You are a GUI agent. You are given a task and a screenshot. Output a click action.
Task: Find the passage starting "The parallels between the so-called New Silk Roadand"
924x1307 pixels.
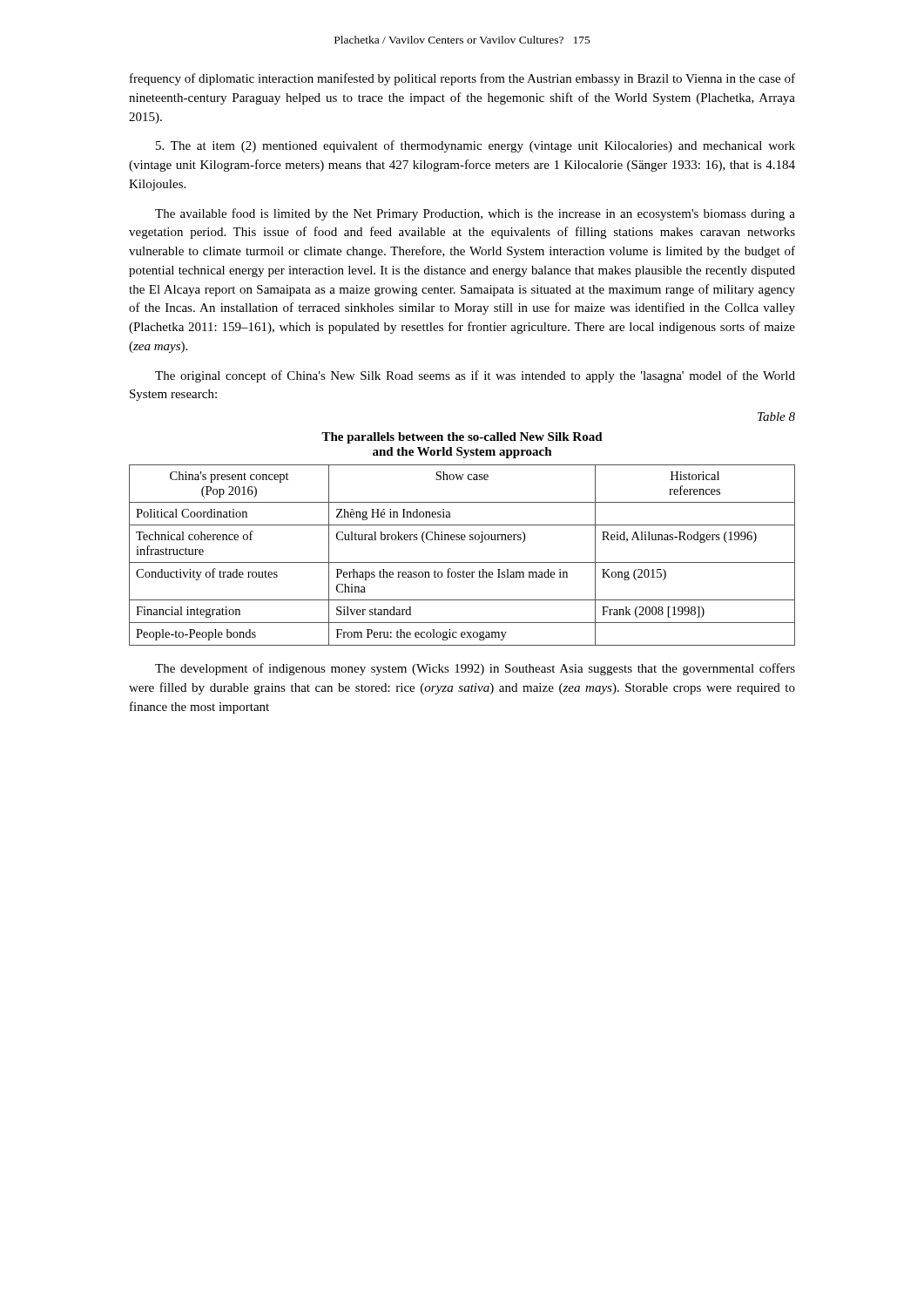click(462, 444)
